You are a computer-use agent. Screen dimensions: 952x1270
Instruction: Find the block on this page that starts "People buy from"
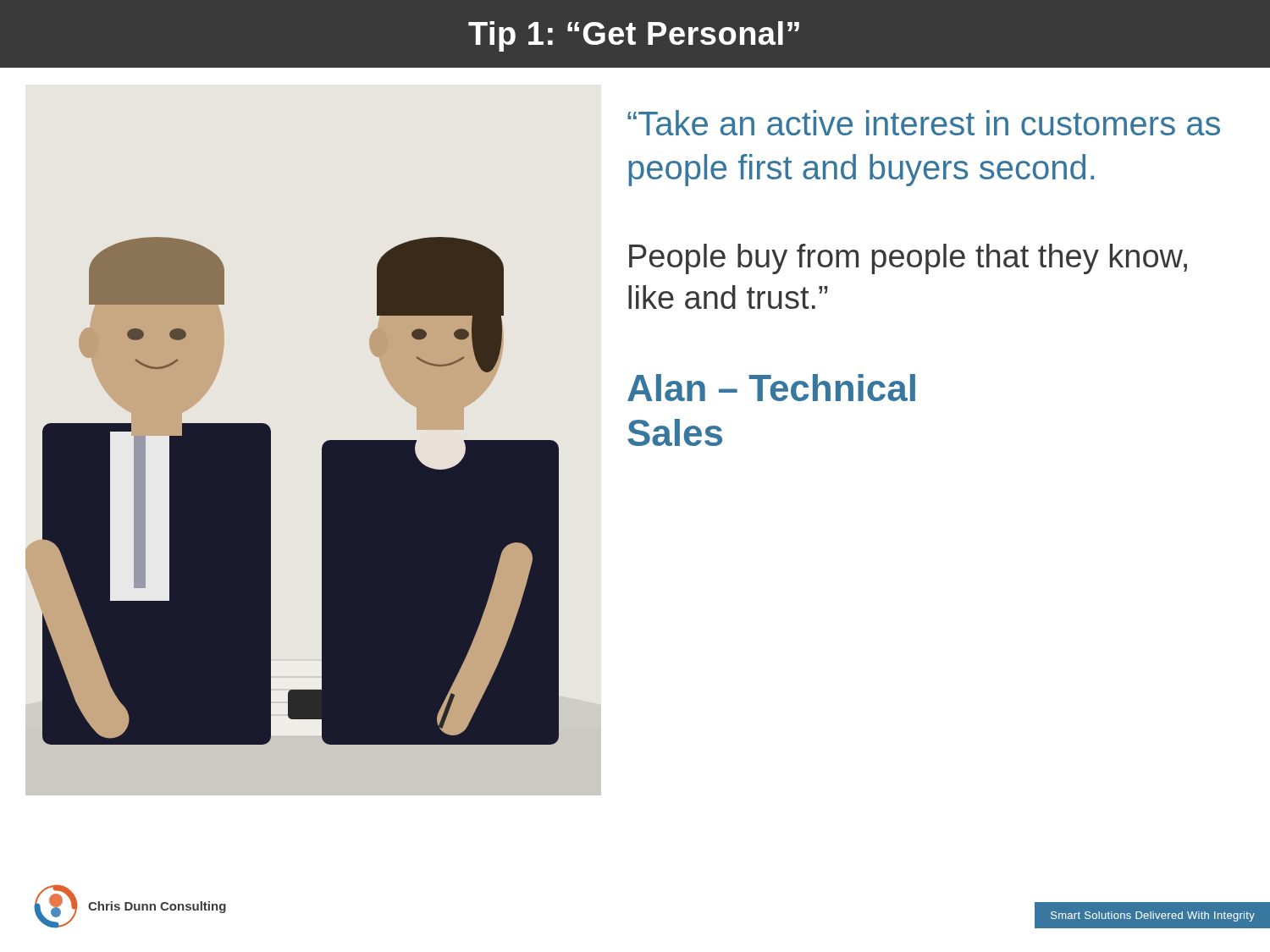(x=908, y=277)
